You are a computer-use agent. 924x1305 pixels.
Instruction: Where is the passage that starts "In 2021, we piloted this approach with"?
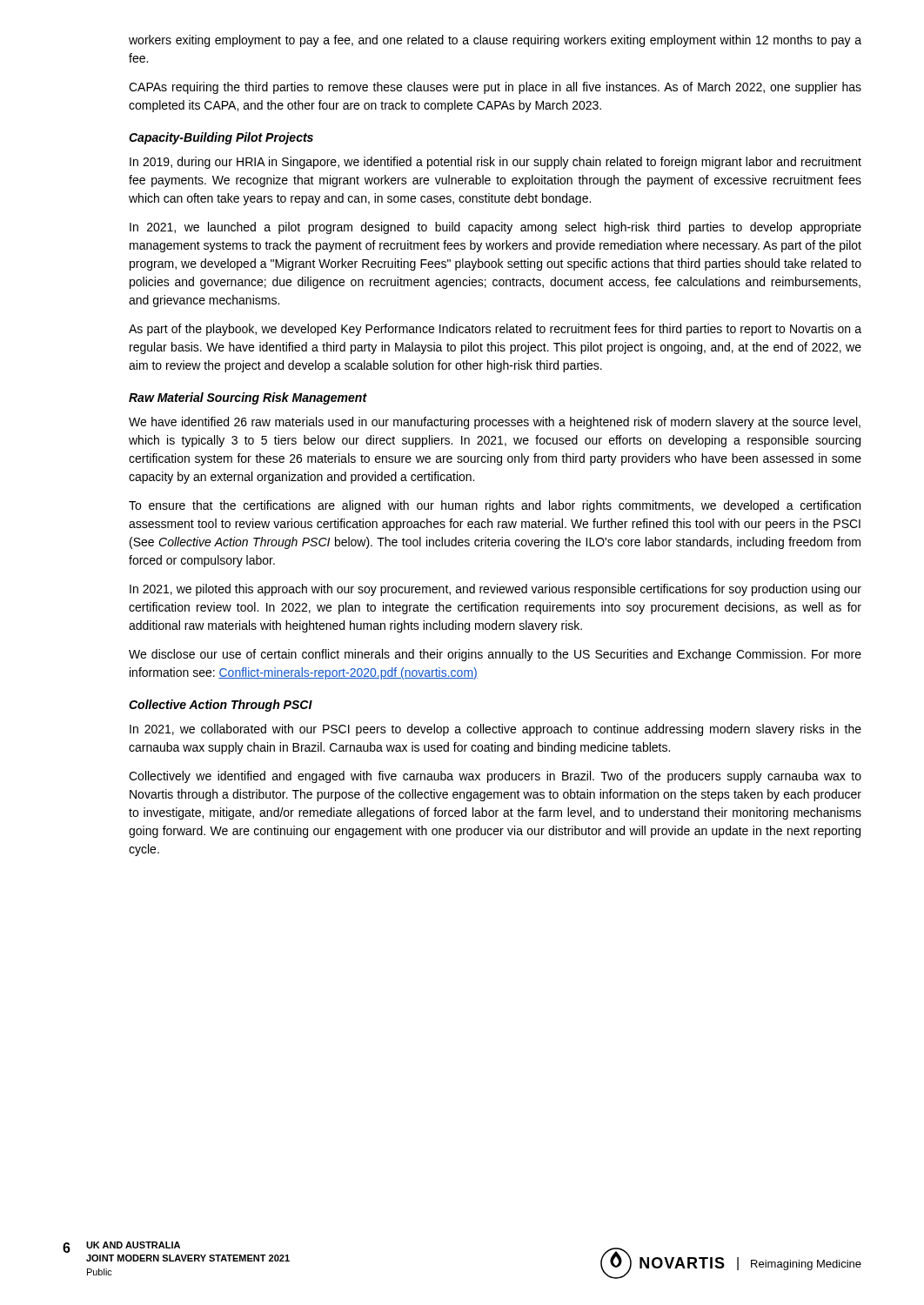coord(495,607)
